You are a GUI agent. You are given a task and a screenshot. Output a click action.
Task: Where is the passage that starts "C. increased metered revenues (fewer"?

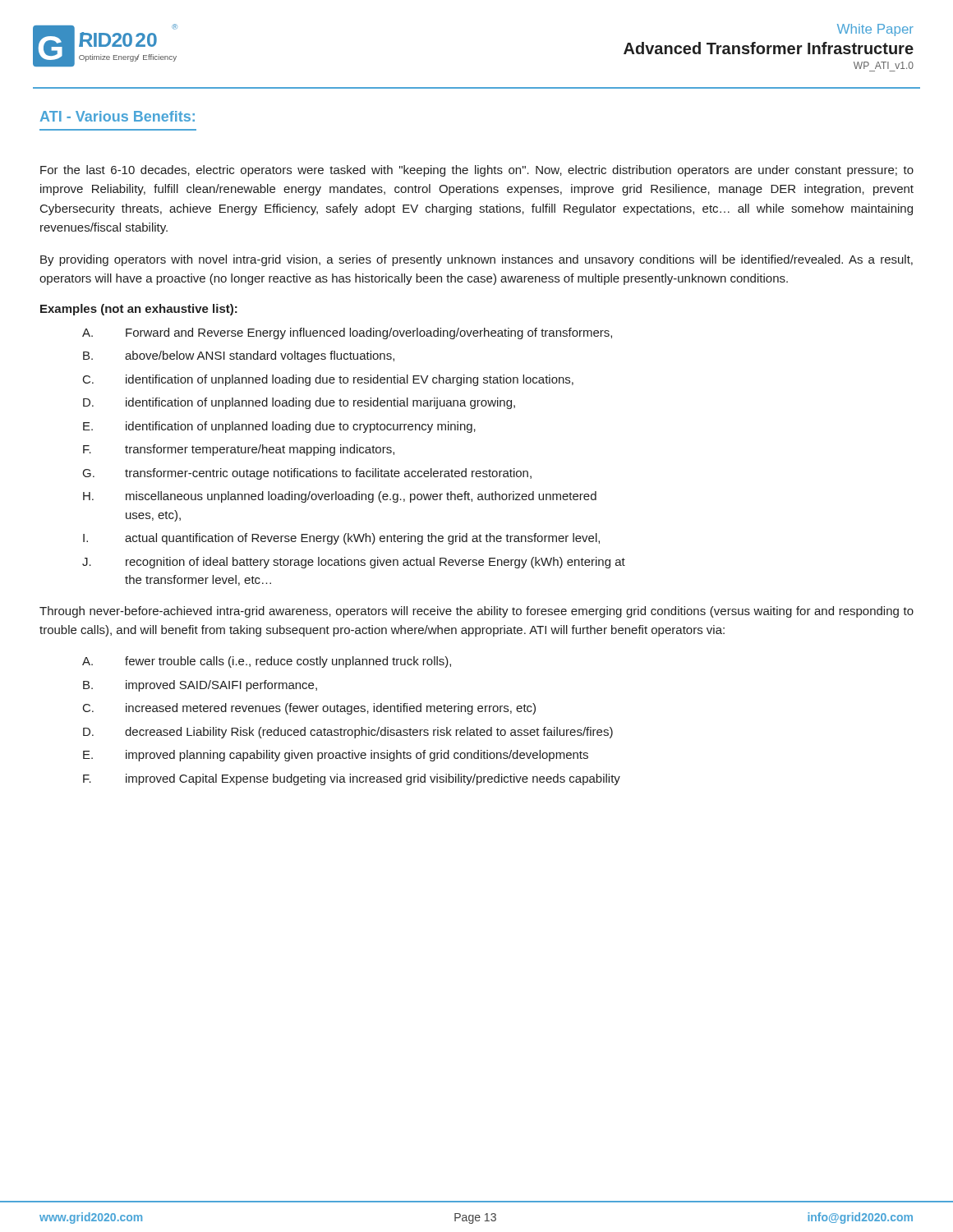[x=476, y=708]
